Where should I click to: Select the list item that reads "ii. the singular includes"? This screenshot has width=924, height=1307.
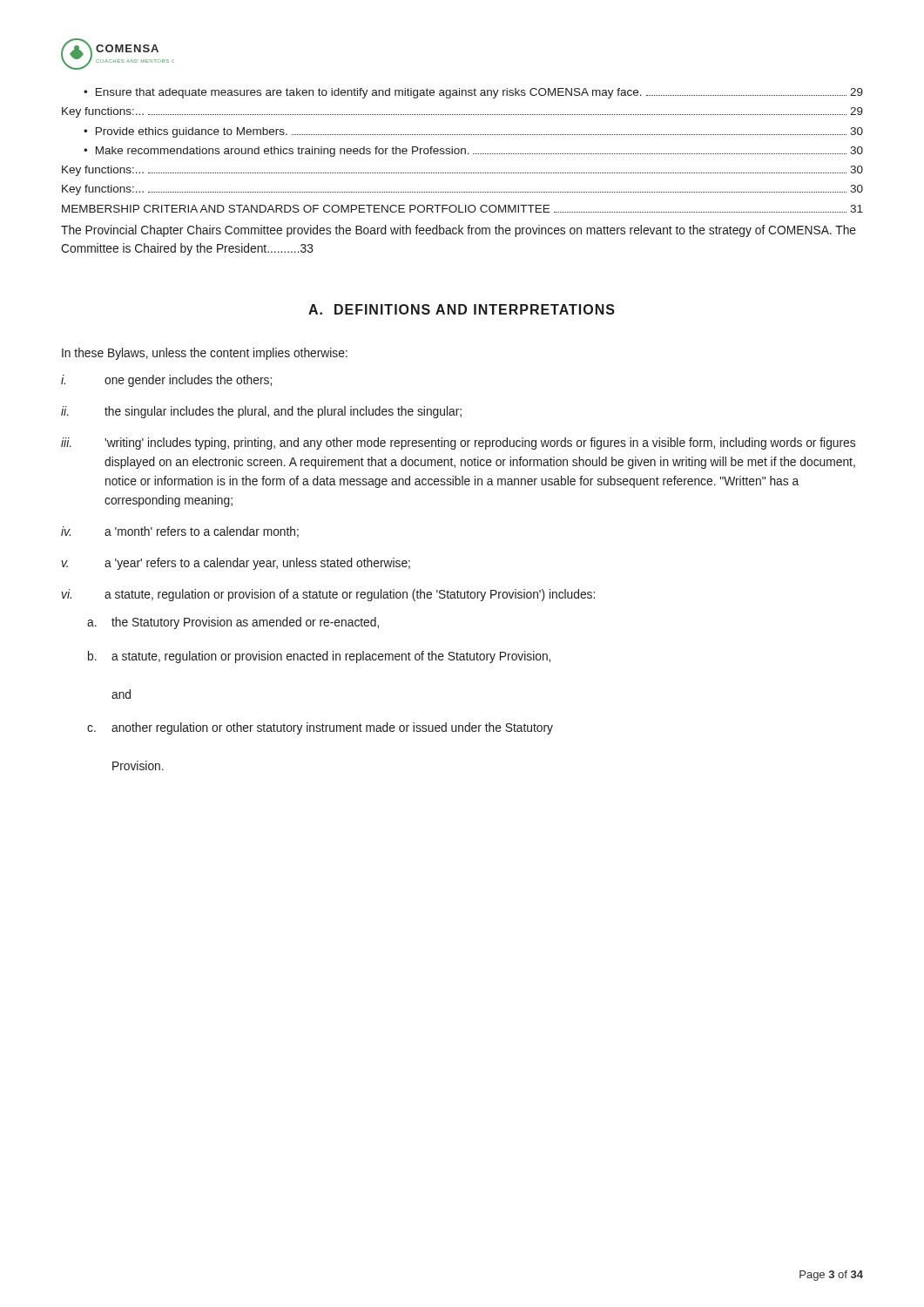click(x=462, y=412)
